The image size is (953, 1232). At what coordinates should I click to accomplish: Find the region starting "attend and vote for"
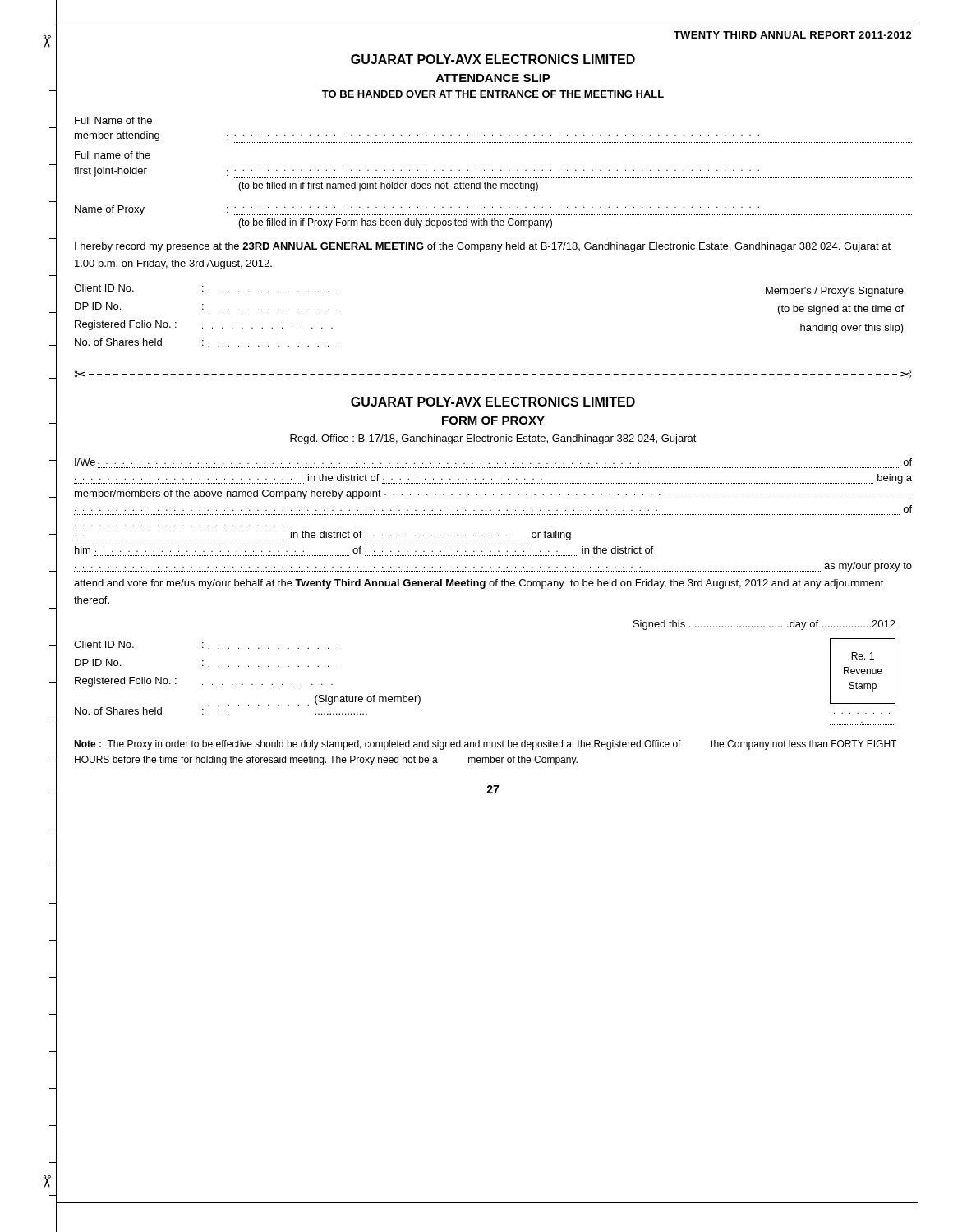click(479, 592)
